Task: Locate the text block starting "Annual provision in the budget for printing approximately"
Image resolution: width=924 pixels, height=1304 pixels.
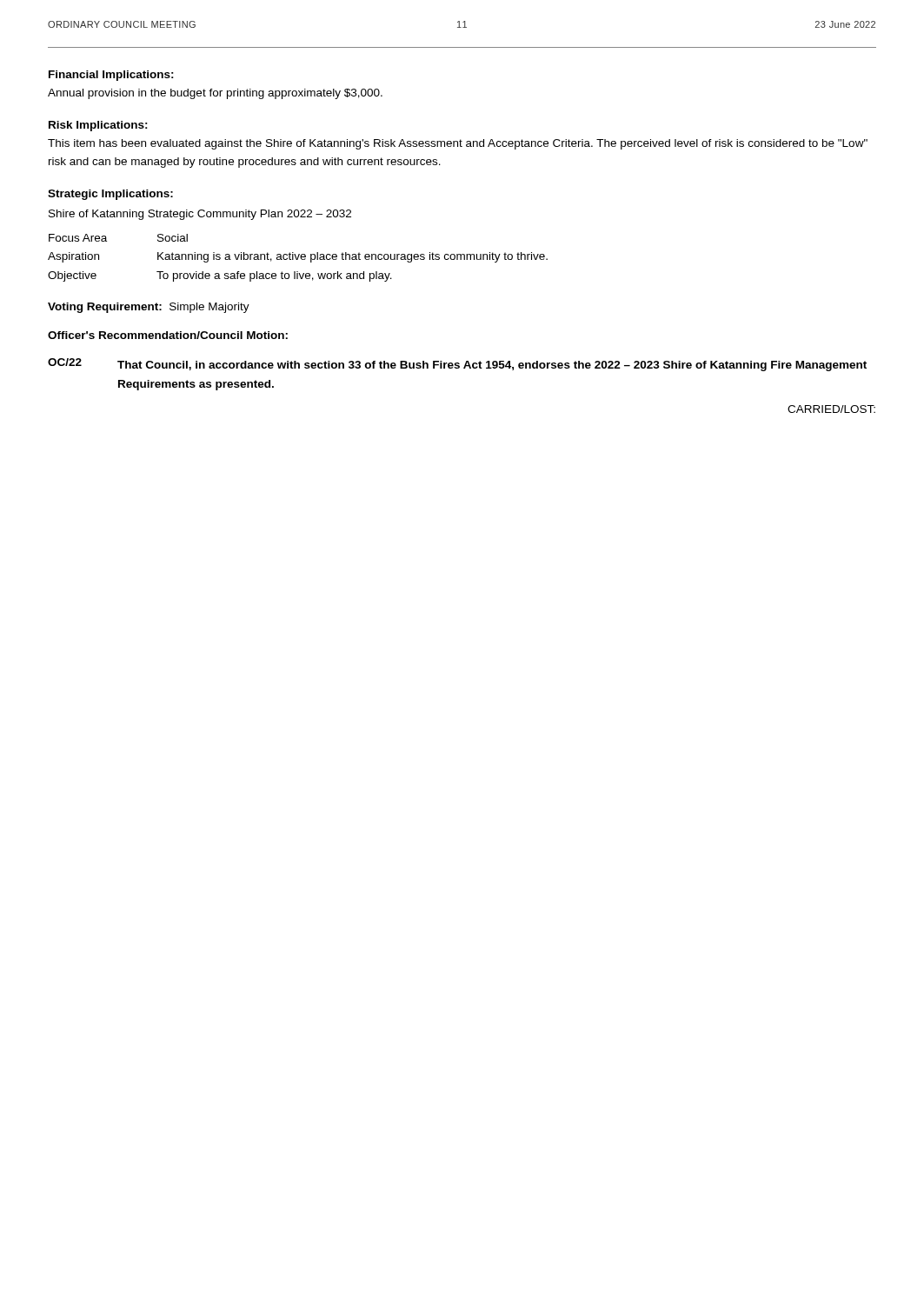Action: coord(215,93)
